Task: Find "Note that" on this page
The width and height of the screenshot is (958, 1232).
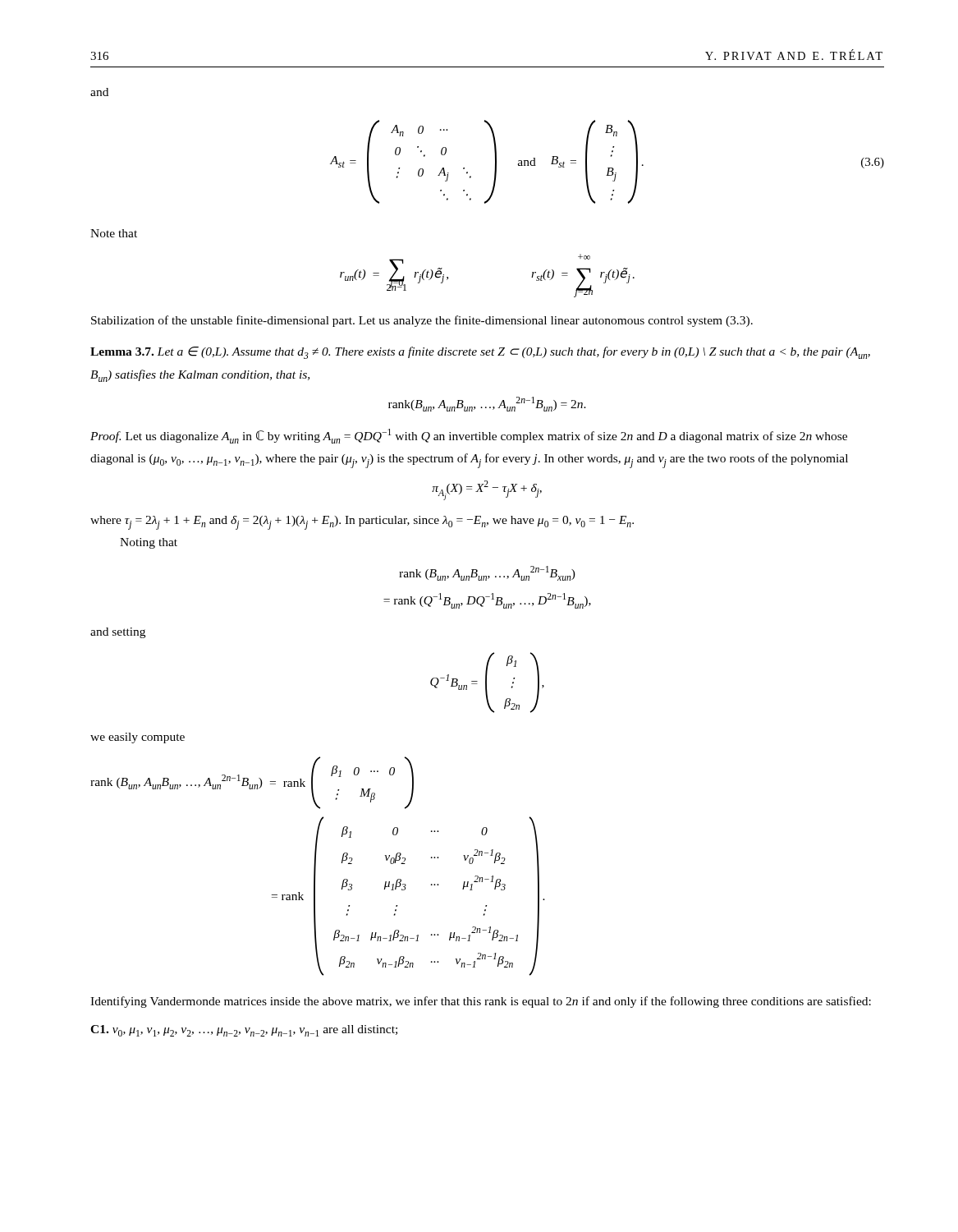Action: (114, 233)
